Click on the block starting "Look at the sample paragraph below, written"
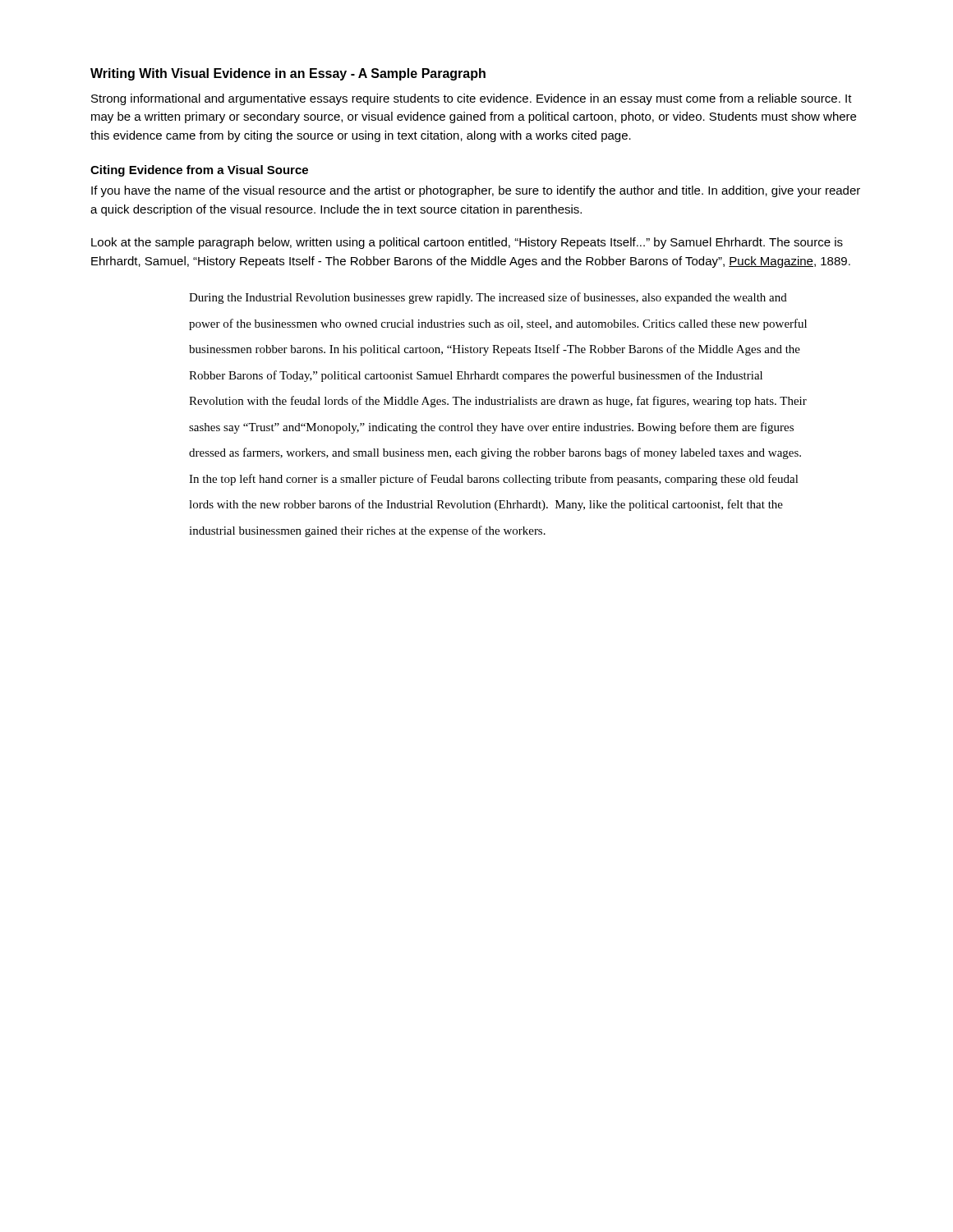This screenshot has height=1232, width=953. click(471, 251)
